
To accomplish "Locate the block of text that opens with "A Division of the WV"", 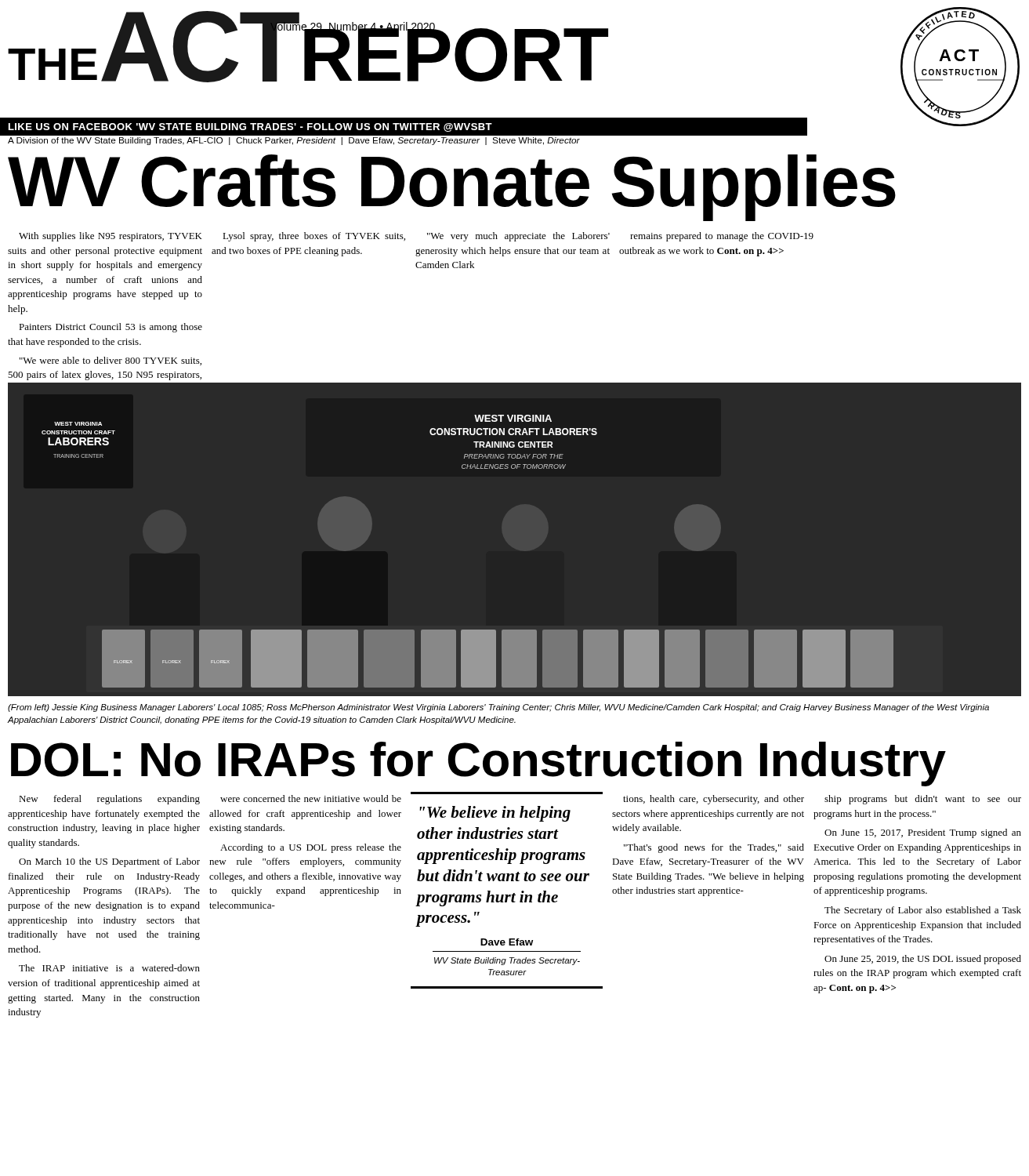I will [x=294, y=140].
